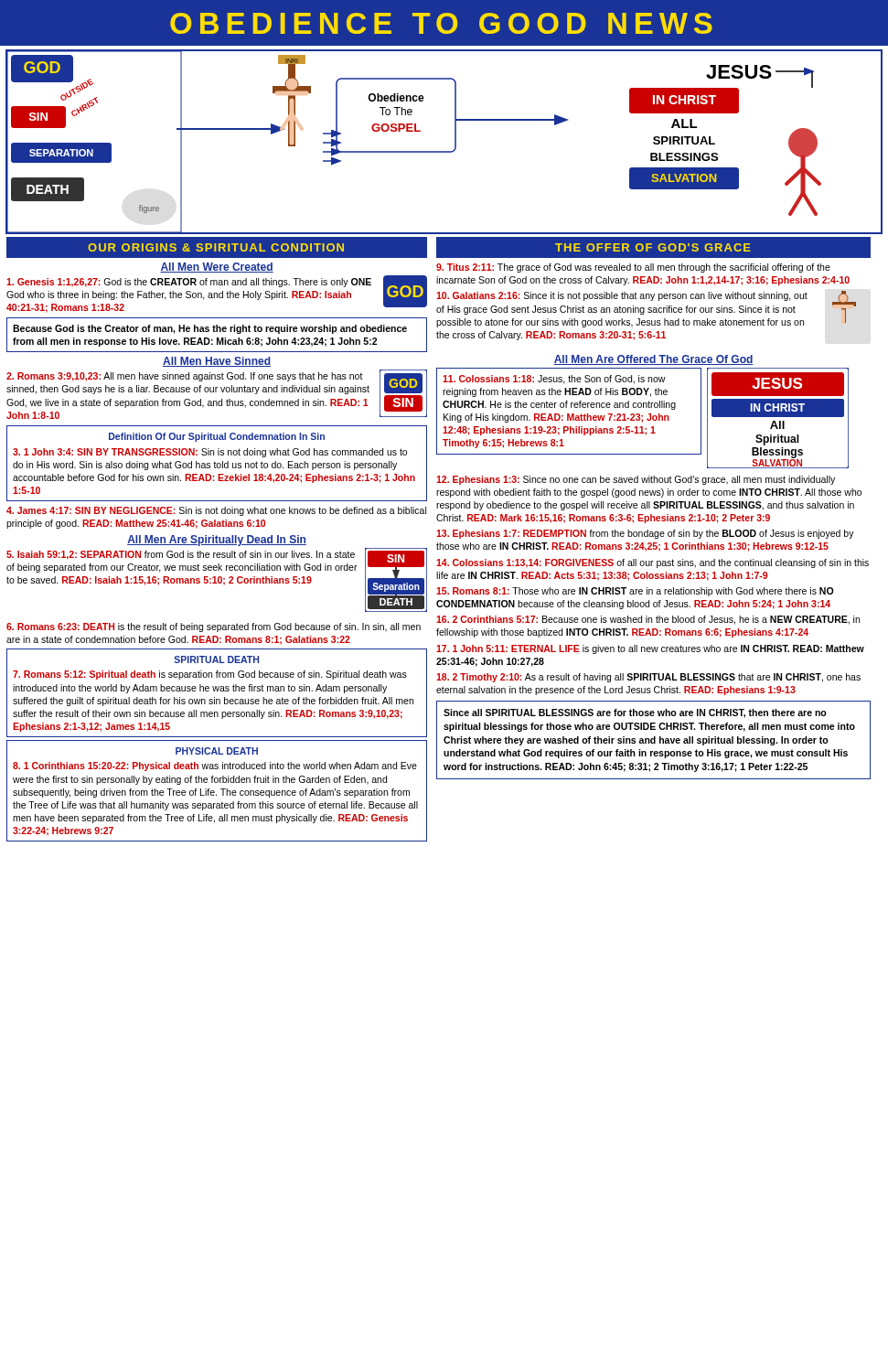Locate the text block that reads "Galatians 2:16: Since it"

pos(653,318)
